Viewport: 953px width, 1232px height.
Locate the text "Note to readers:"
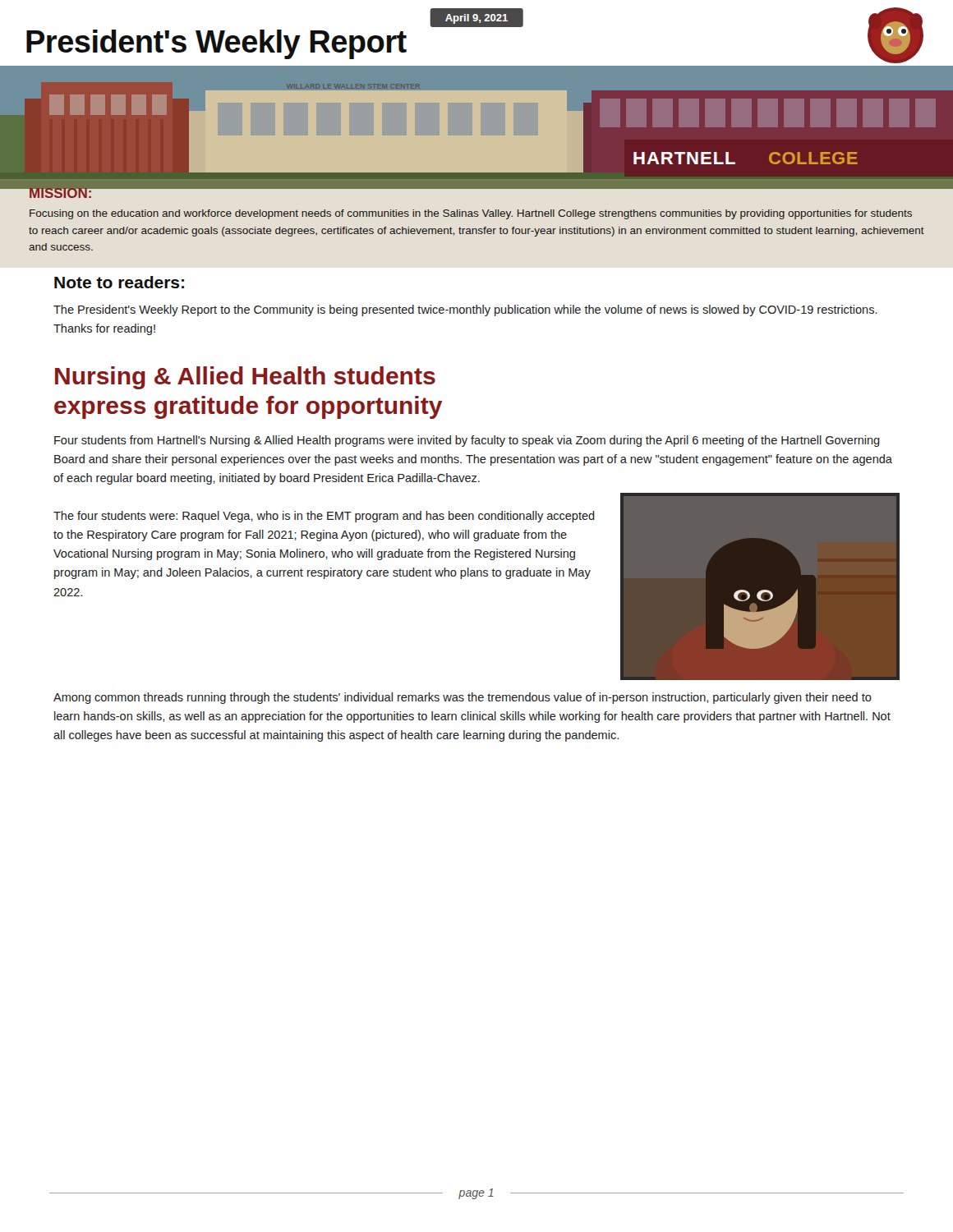pos(120,282)
